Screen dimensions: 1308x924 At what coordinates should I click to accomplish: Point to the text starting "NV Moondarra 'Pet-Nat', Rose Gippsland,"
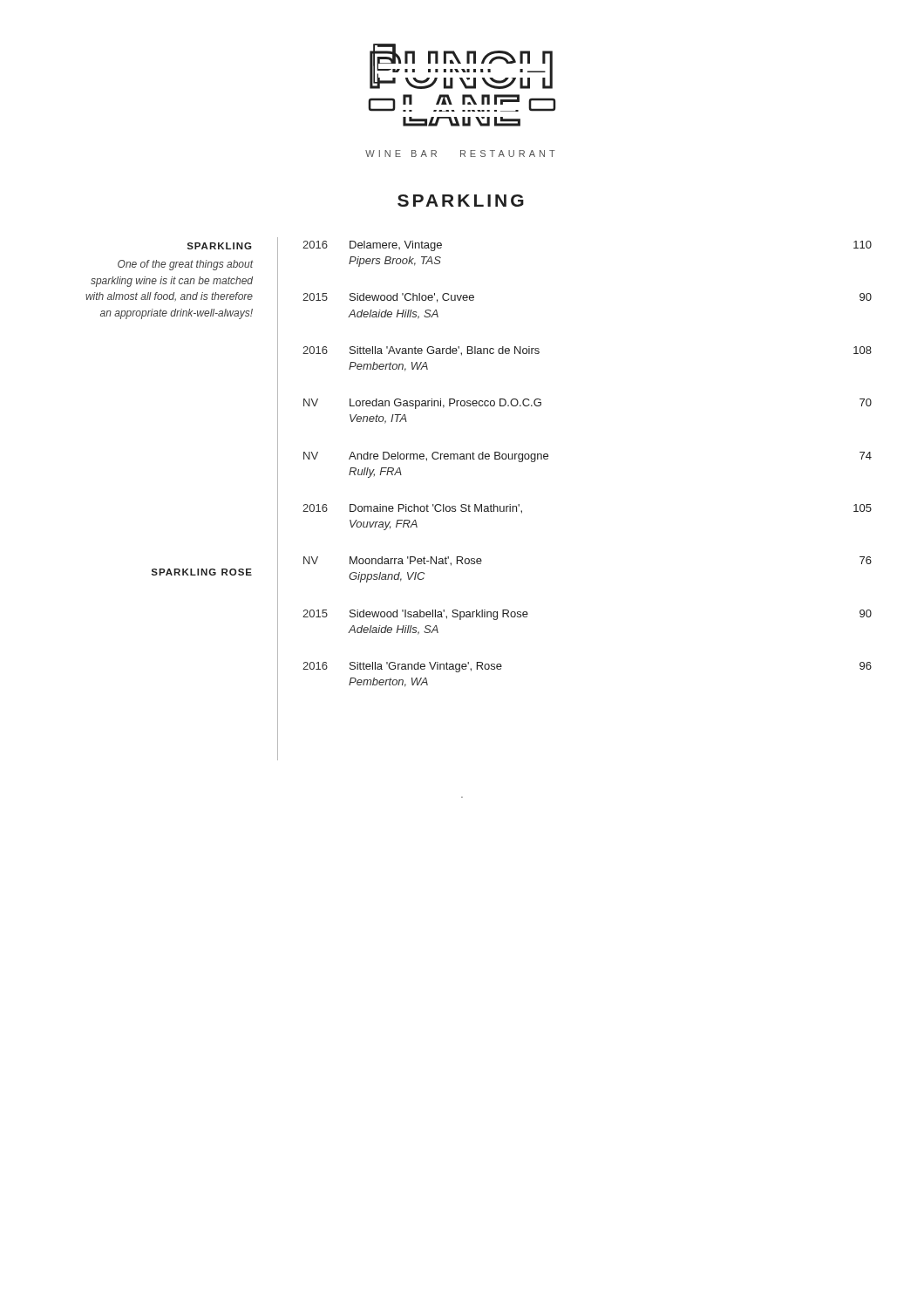coord(413,561)
